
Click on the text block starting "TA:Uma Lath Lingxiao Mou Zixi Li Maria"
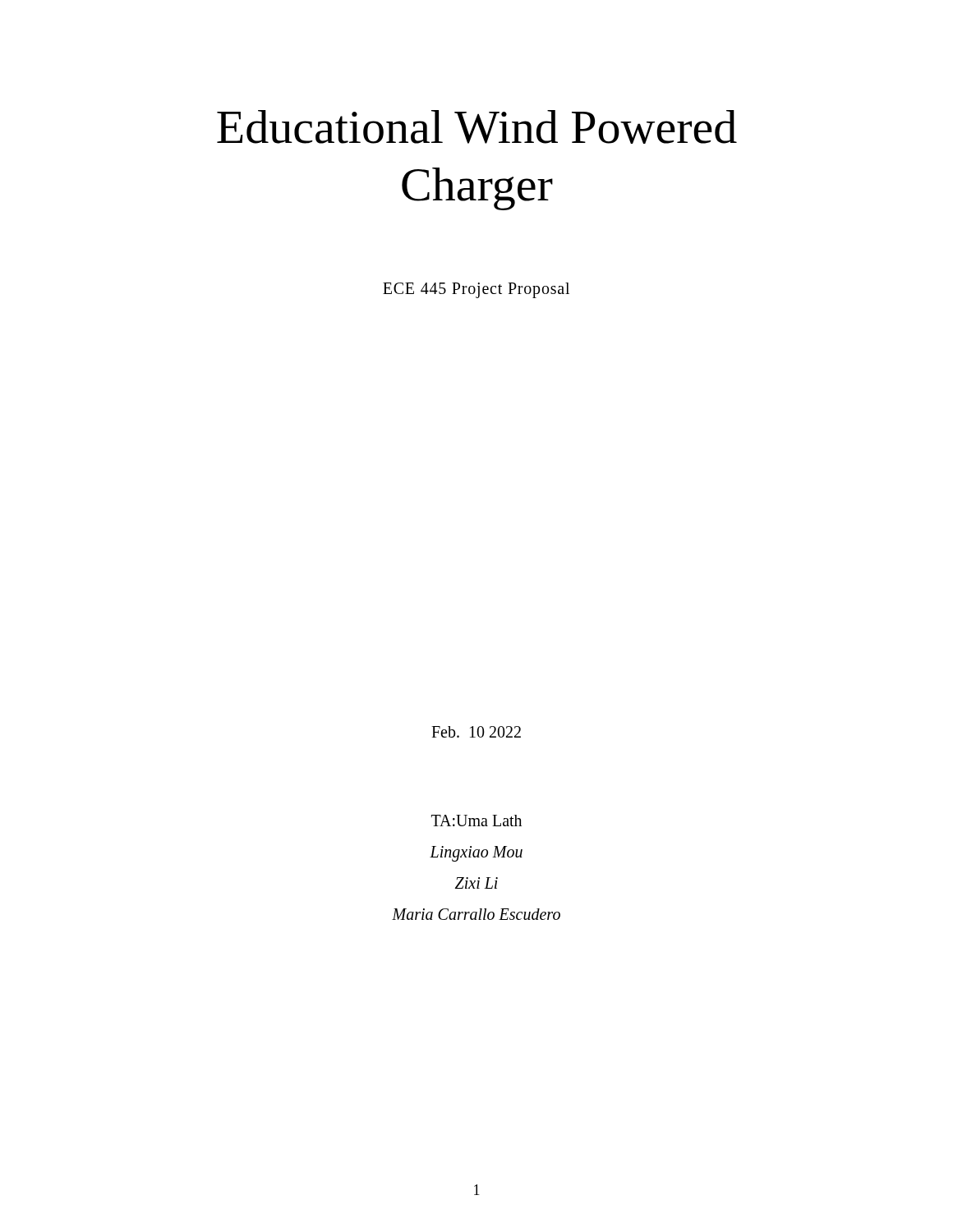[476, 867]
